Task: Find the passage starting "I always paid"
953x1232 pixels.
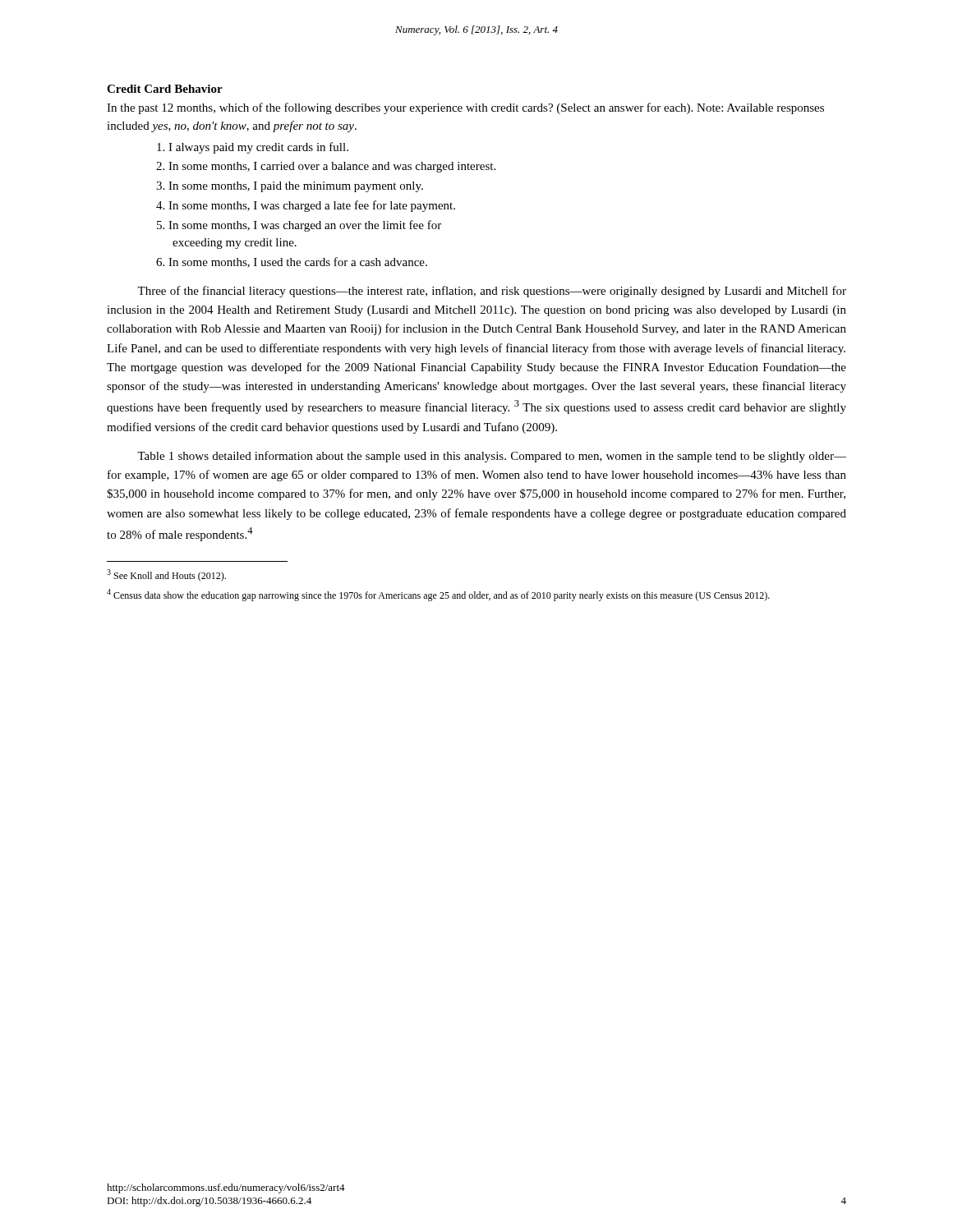Action: tap(253, 147)
